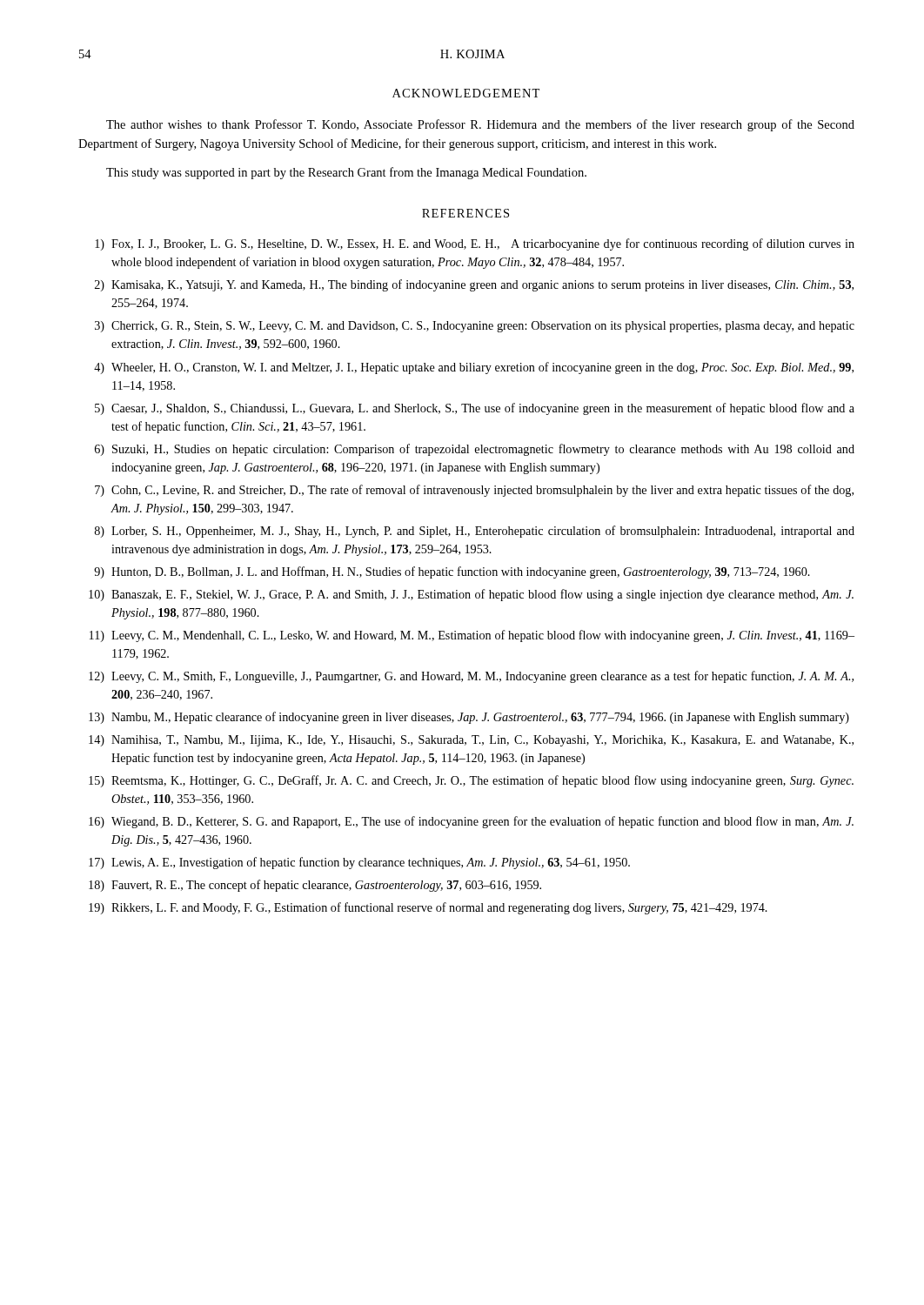Click the passage that begins "18) Fauvert, R. E., The concept"
This screenshot has width=924, height=1305.
(466, 885)
